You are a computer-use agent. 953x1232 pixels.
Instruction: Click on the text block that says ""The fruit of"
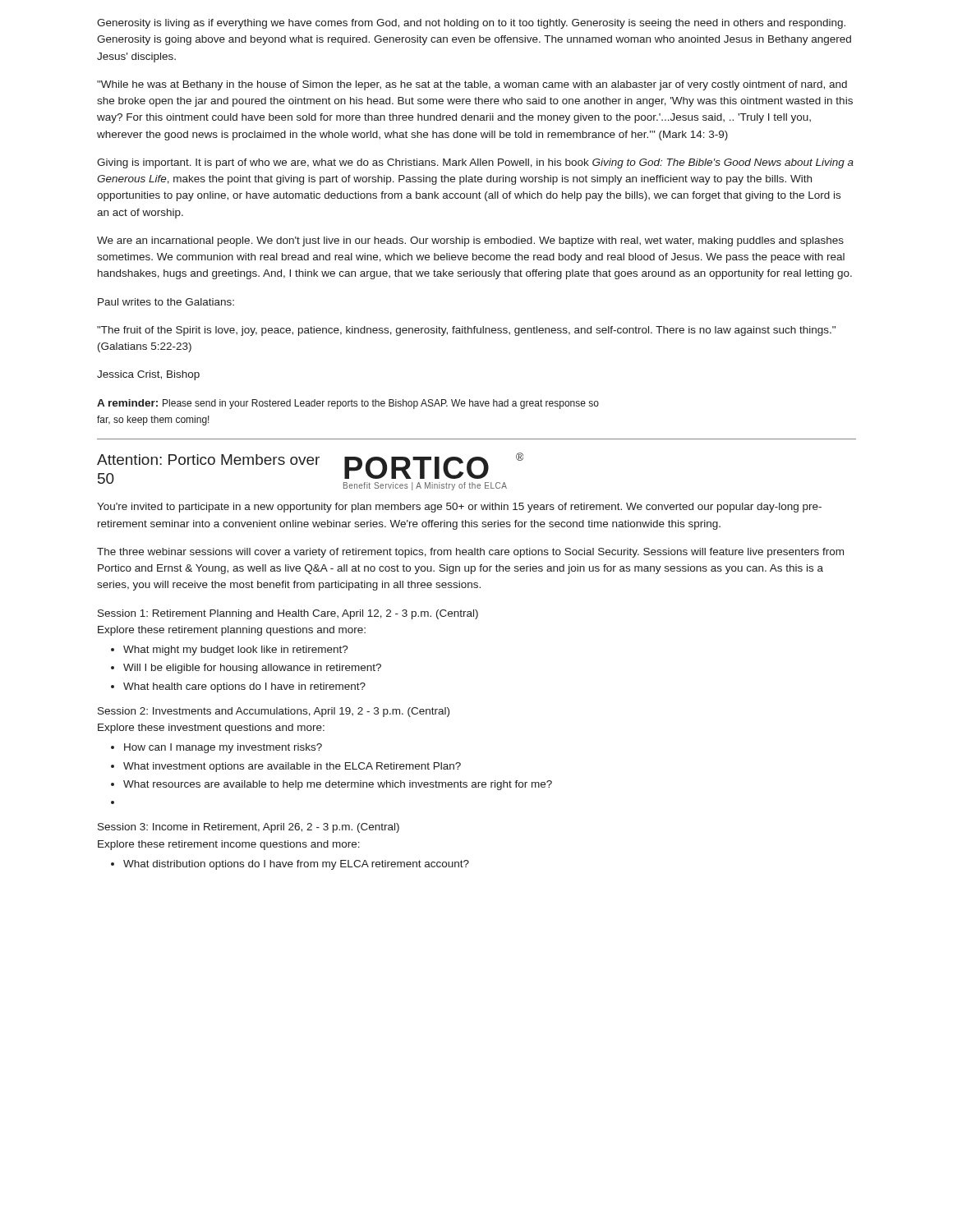point(466,338)
